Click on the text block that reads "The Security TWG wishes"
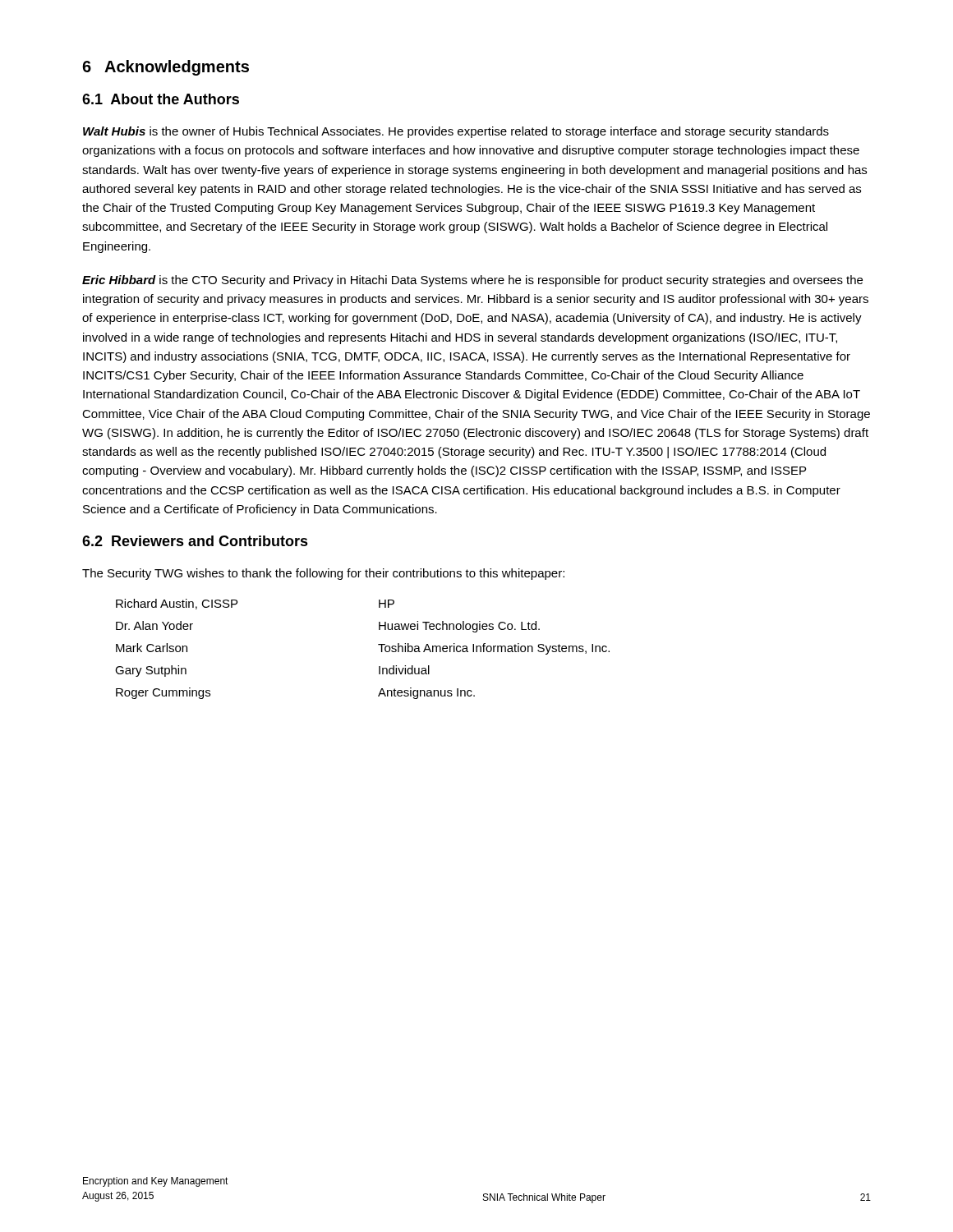The width and height of the screenshot is (953, 1232). pos(324,573)
